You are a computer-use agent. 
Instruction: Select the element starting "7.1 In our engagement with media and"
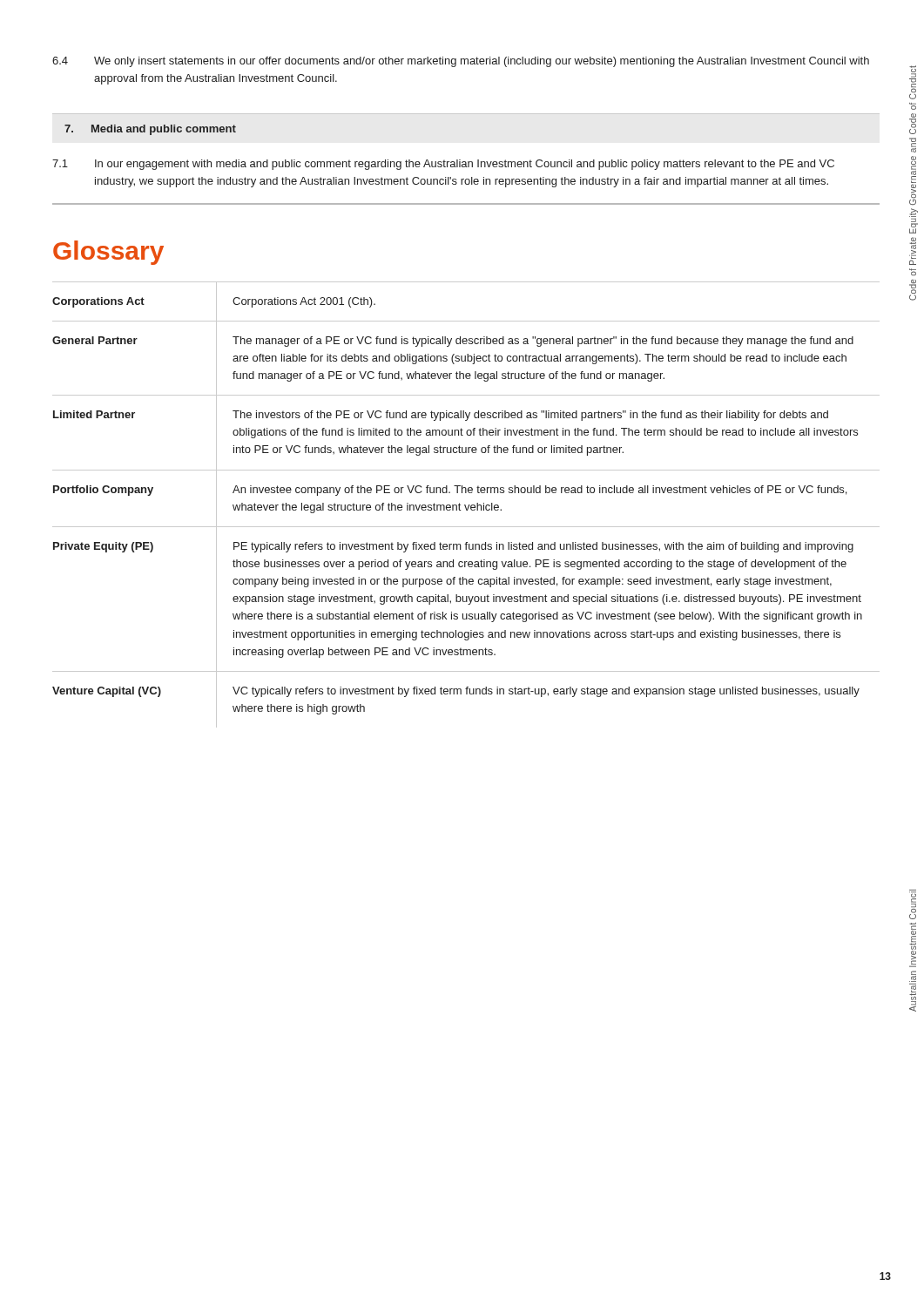466,173
